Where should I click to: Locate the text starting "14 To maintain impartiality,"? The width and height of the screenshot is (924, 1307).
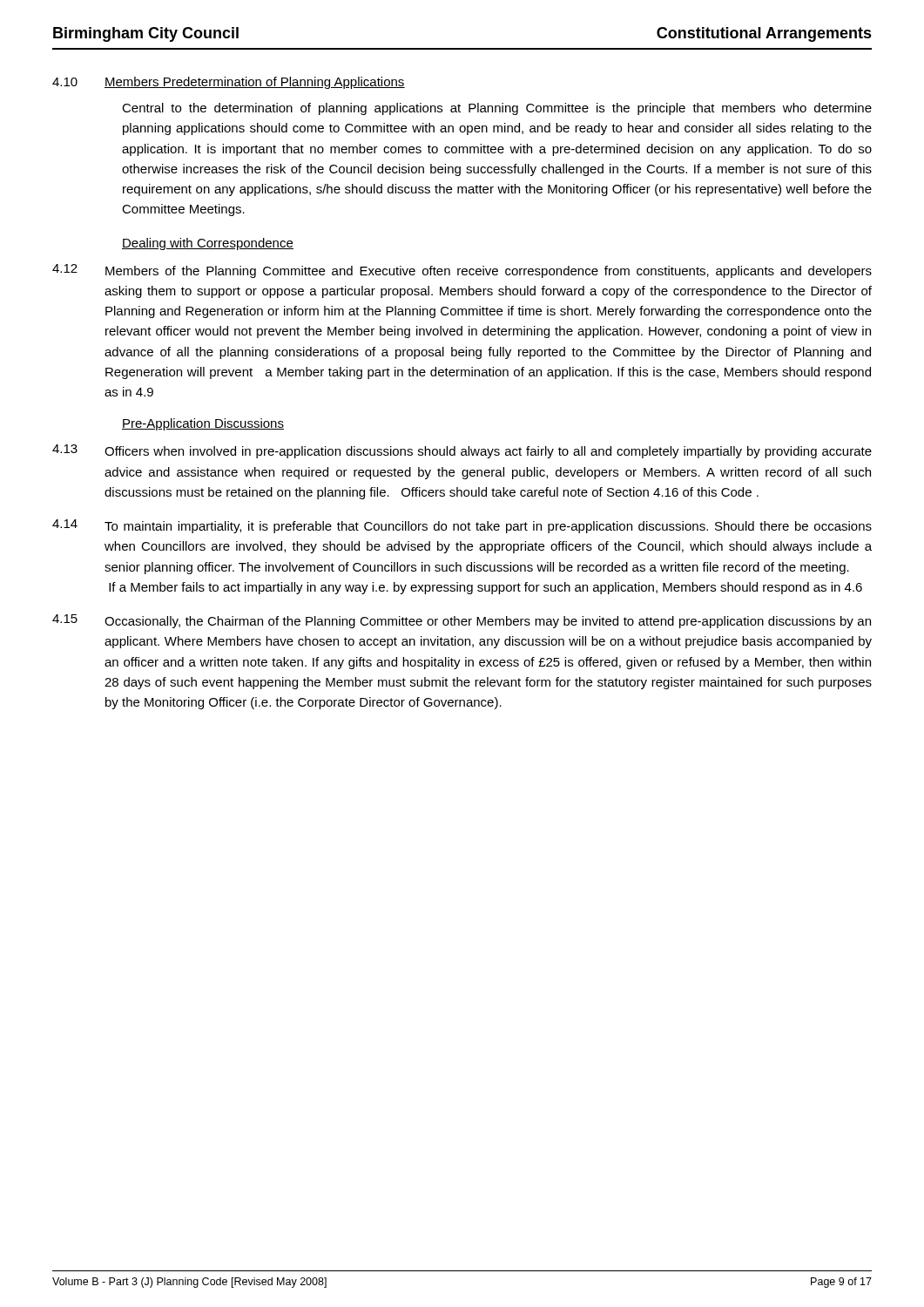pos(462,556)
